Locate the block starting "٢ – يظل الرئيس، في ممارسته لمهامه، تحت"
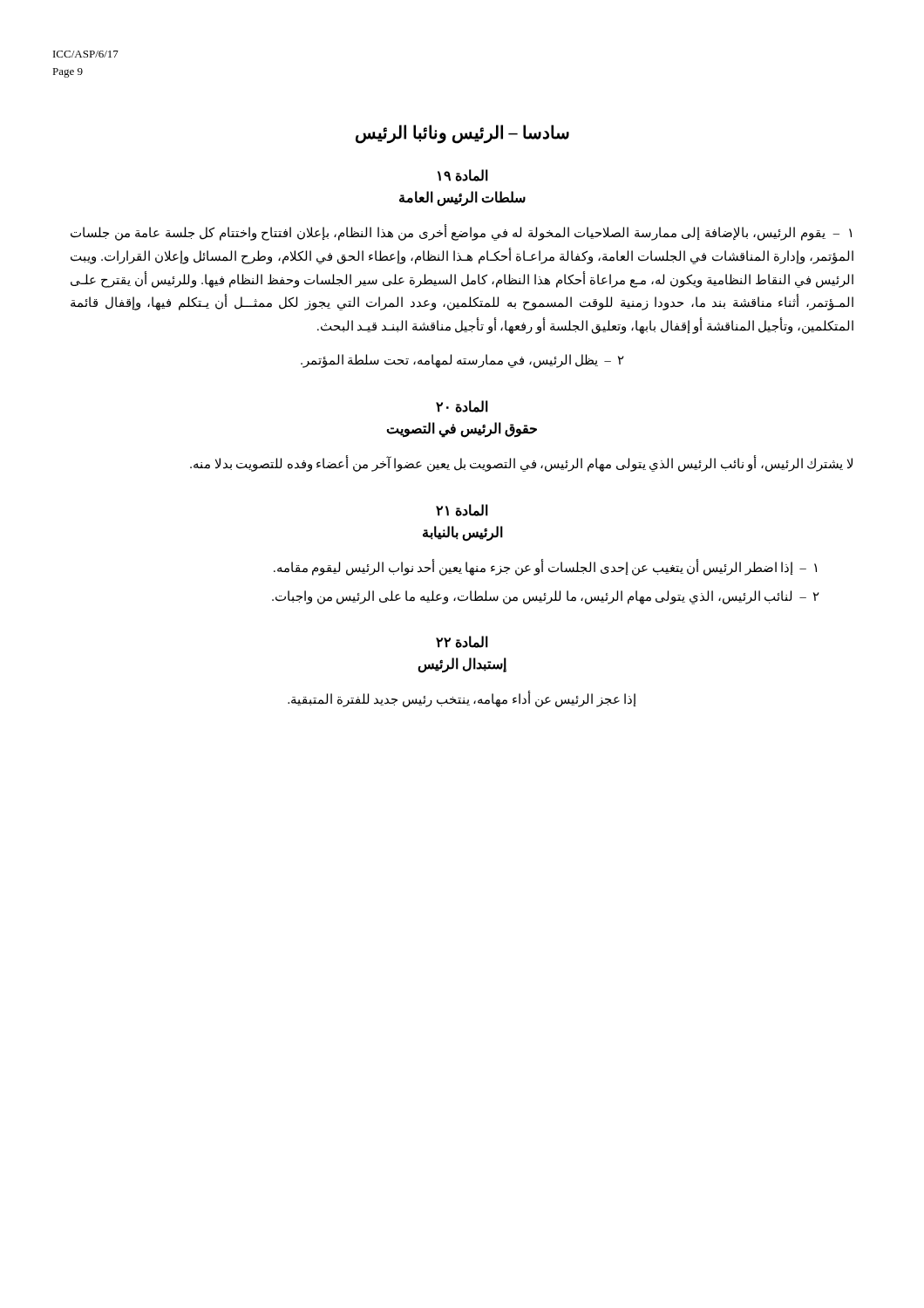Image resolution: width=924 pixels, height=1308 pixels. (x=462, y=360)
